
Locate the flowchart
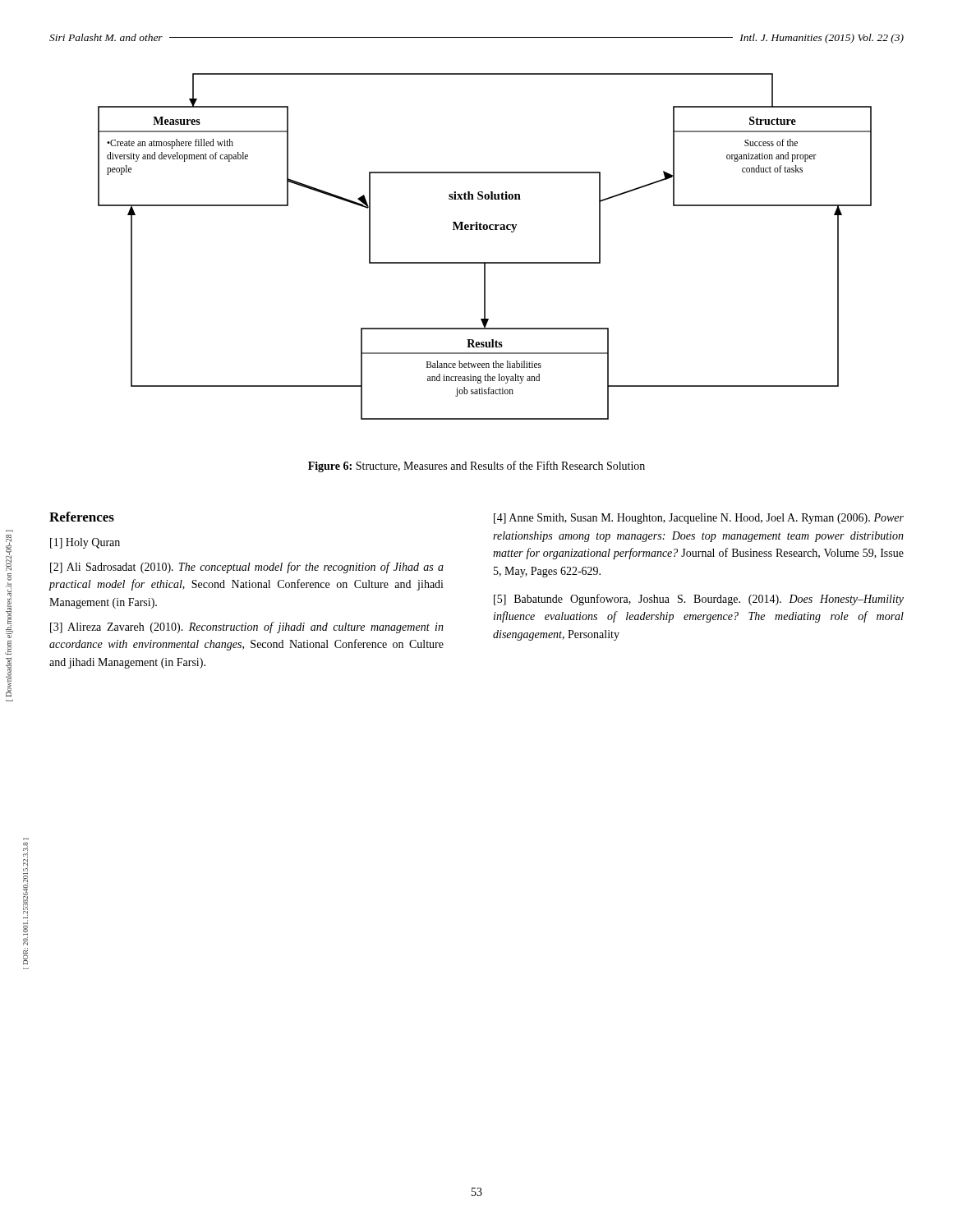tap(493, 263)
